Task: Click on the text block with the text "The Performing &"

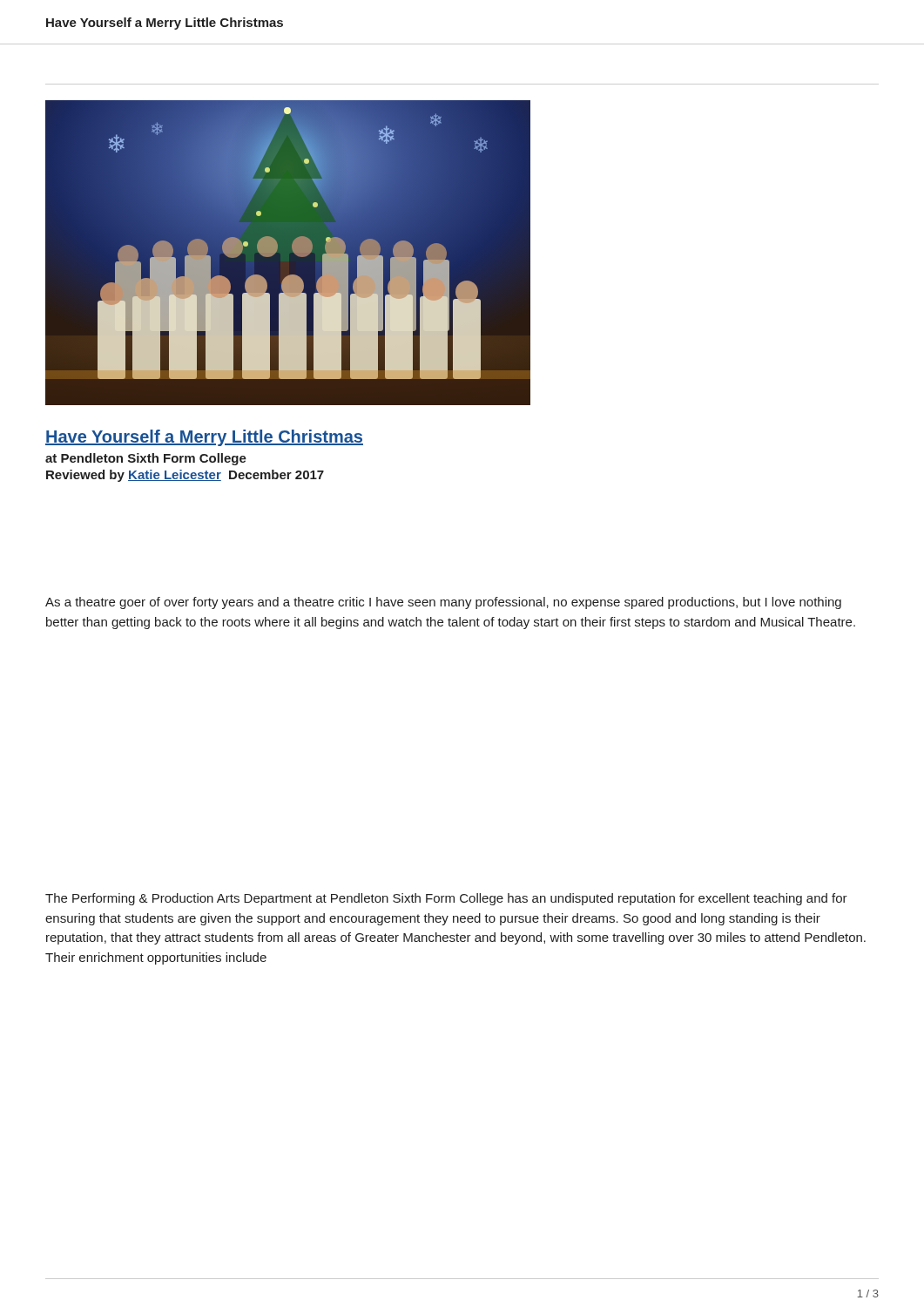Action: pos(456,927)
